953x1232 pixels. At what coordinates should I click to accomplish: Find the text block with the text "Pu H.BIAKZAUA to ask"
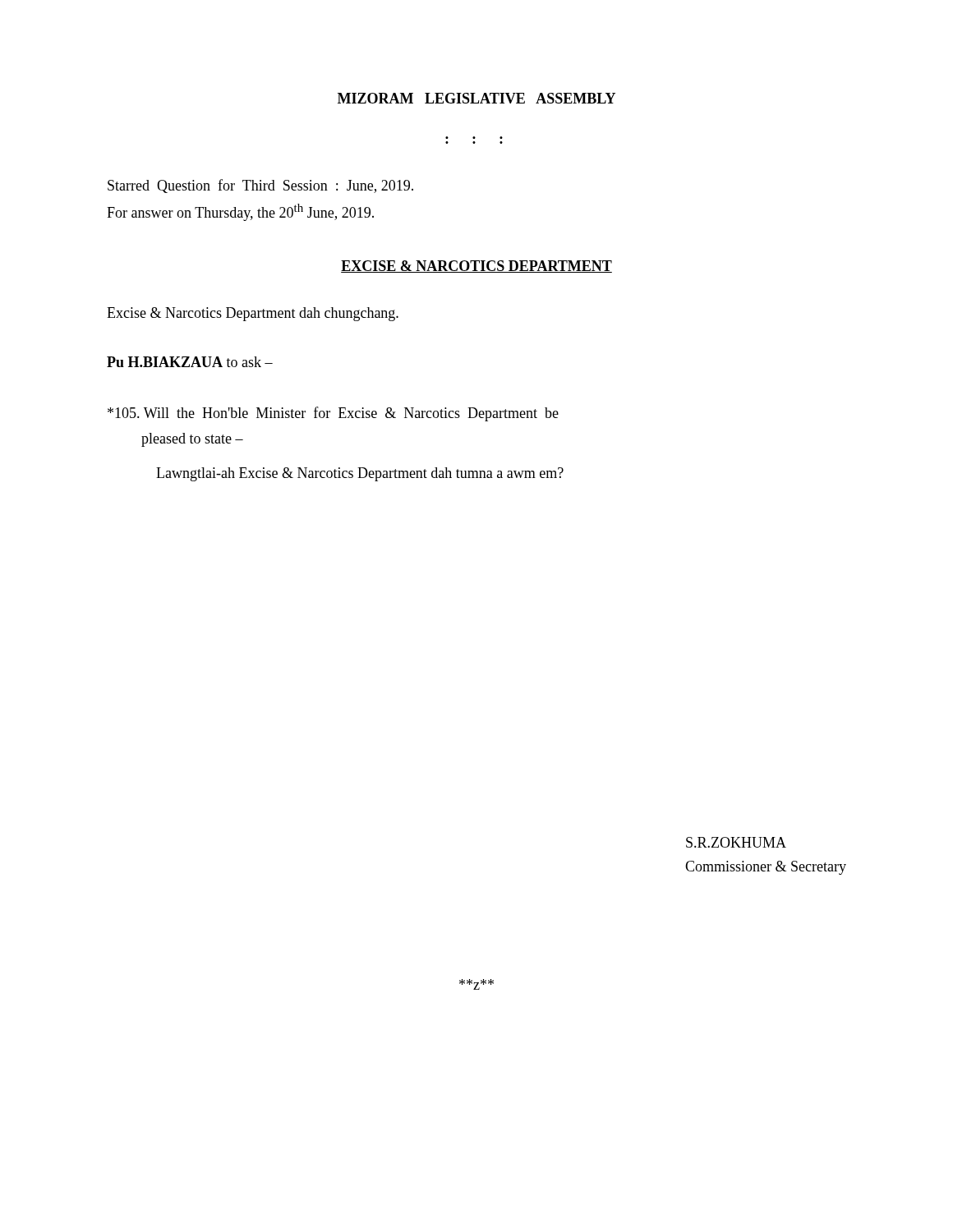[x=190, y=363]
